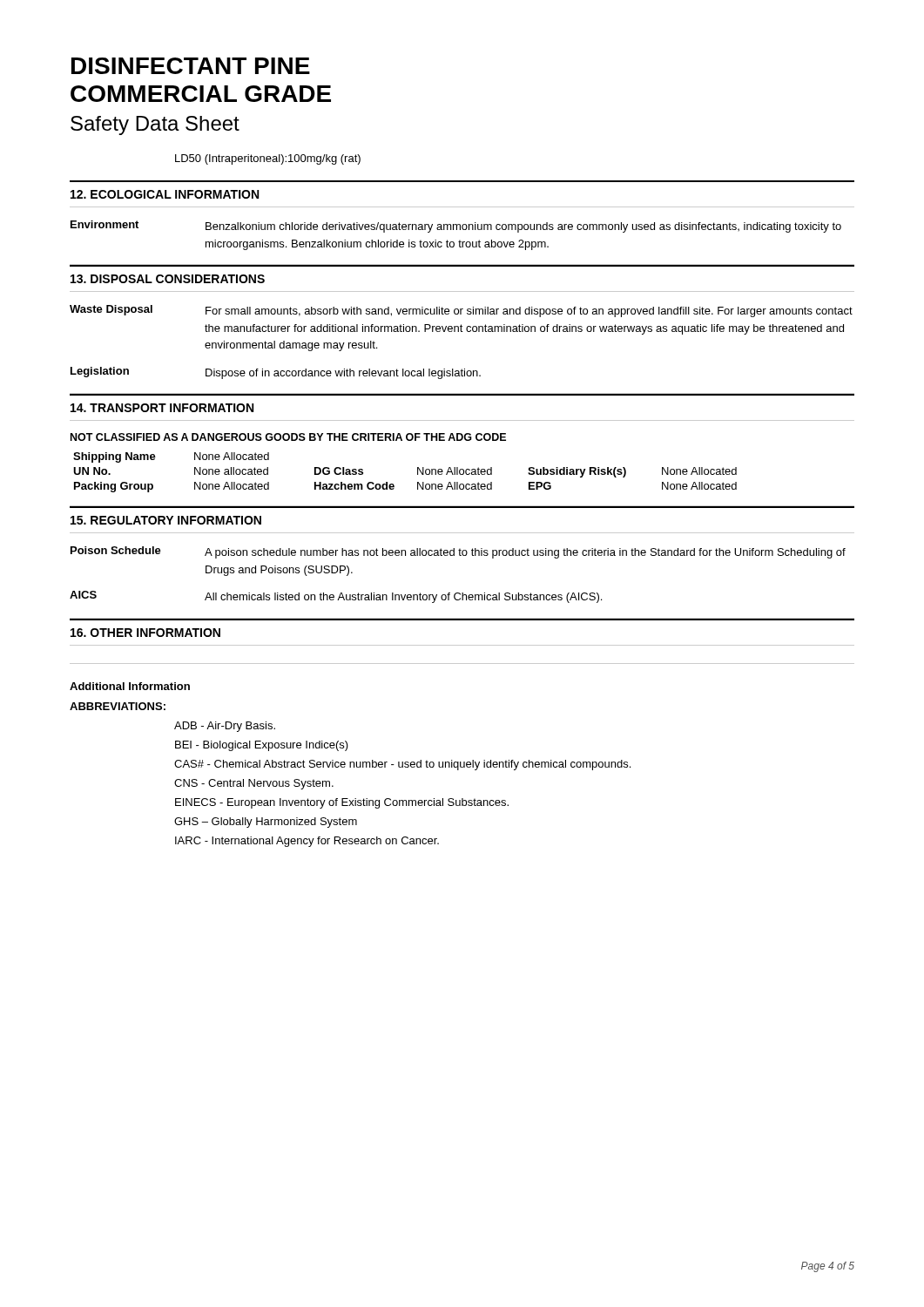Select the text starting "15. REGULATORY INFORMATION"
The height and width of the screenshot is (1307, 924).
[166, 521]
